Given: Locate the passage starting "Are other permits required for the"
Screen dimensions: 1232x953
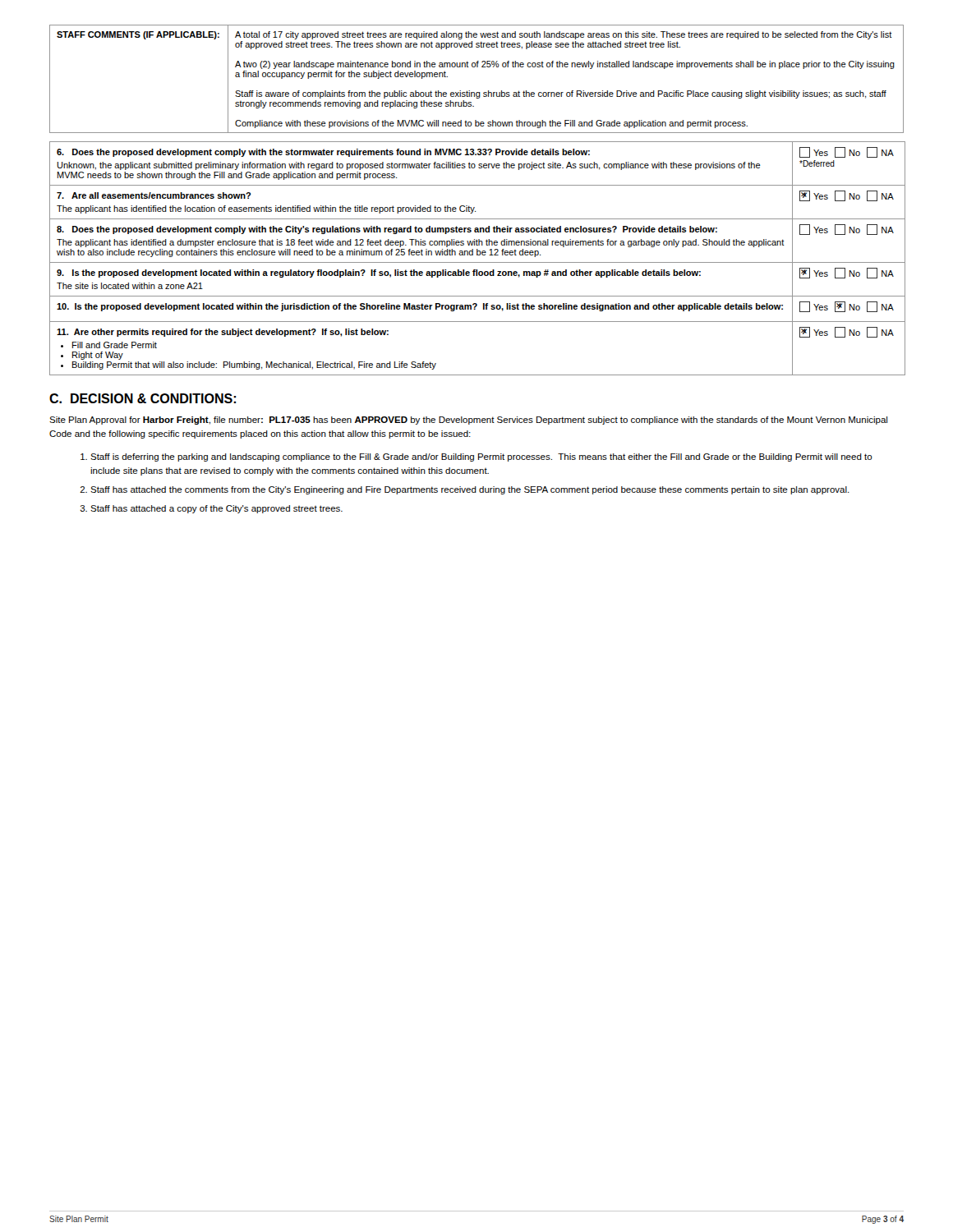Looking at the screenshot, I should 476,349.
